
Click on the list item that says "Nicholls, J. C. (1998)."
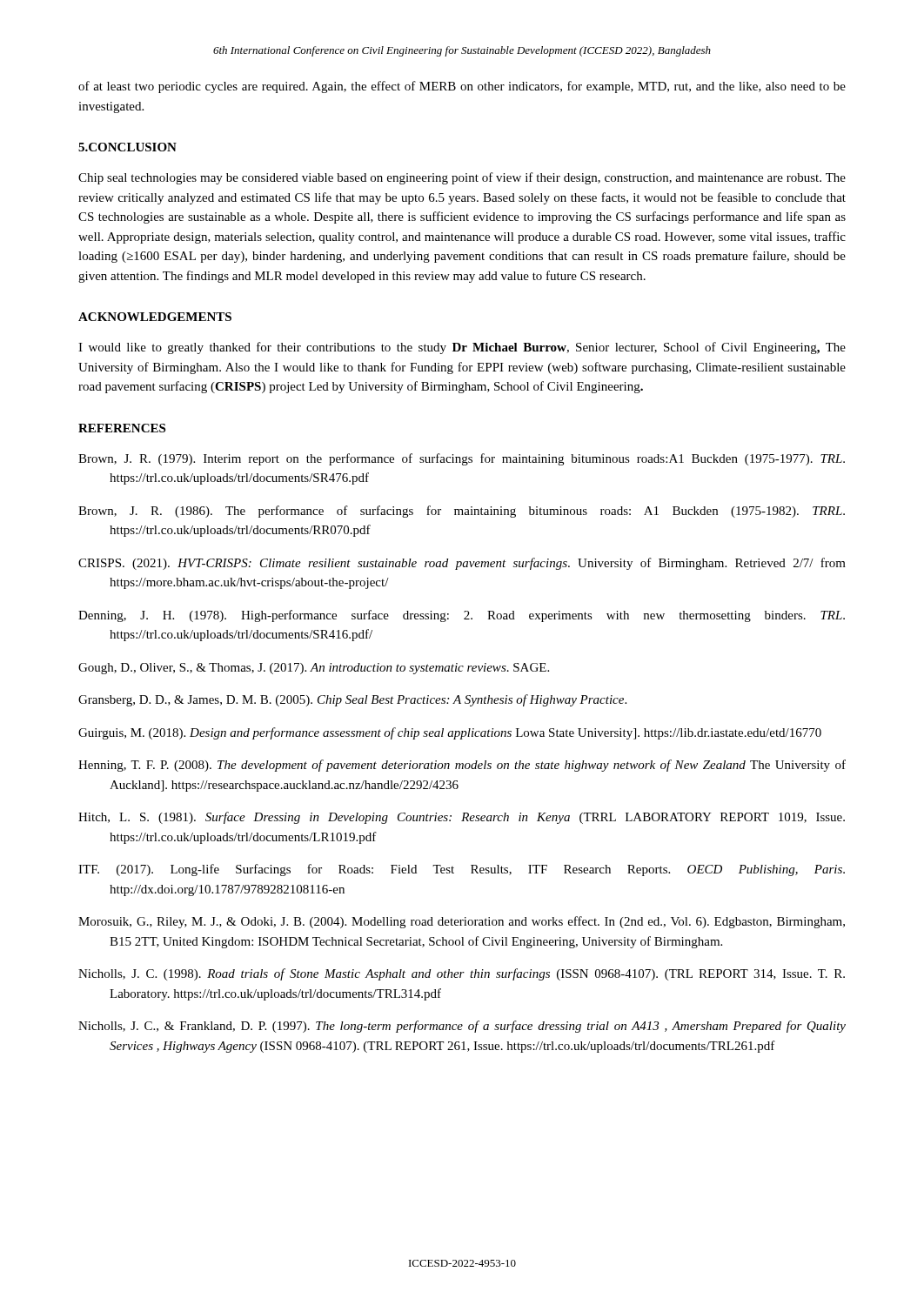(462, 984)
